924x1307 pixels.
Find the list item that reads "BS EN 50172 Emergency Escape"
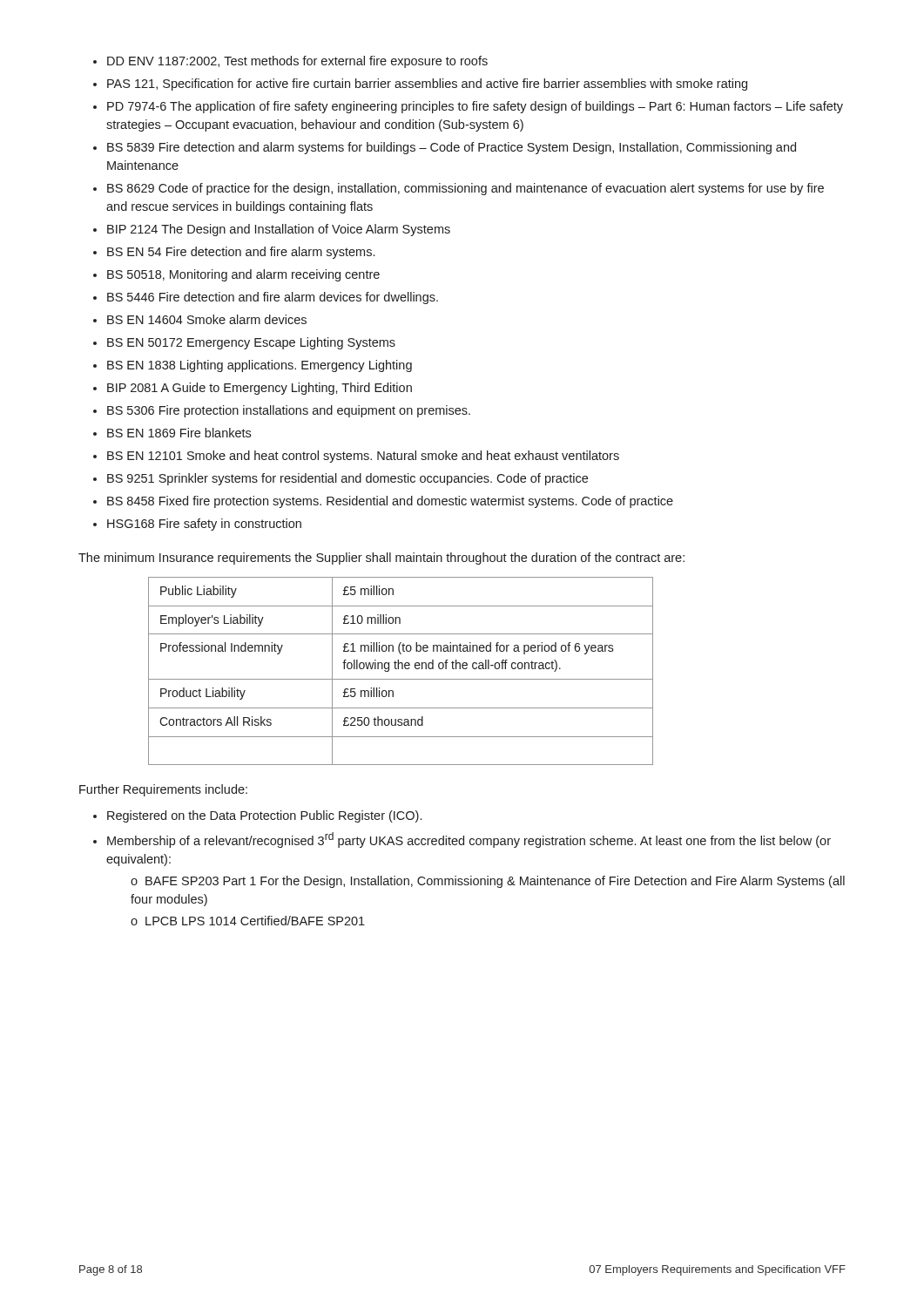[251, 343]
